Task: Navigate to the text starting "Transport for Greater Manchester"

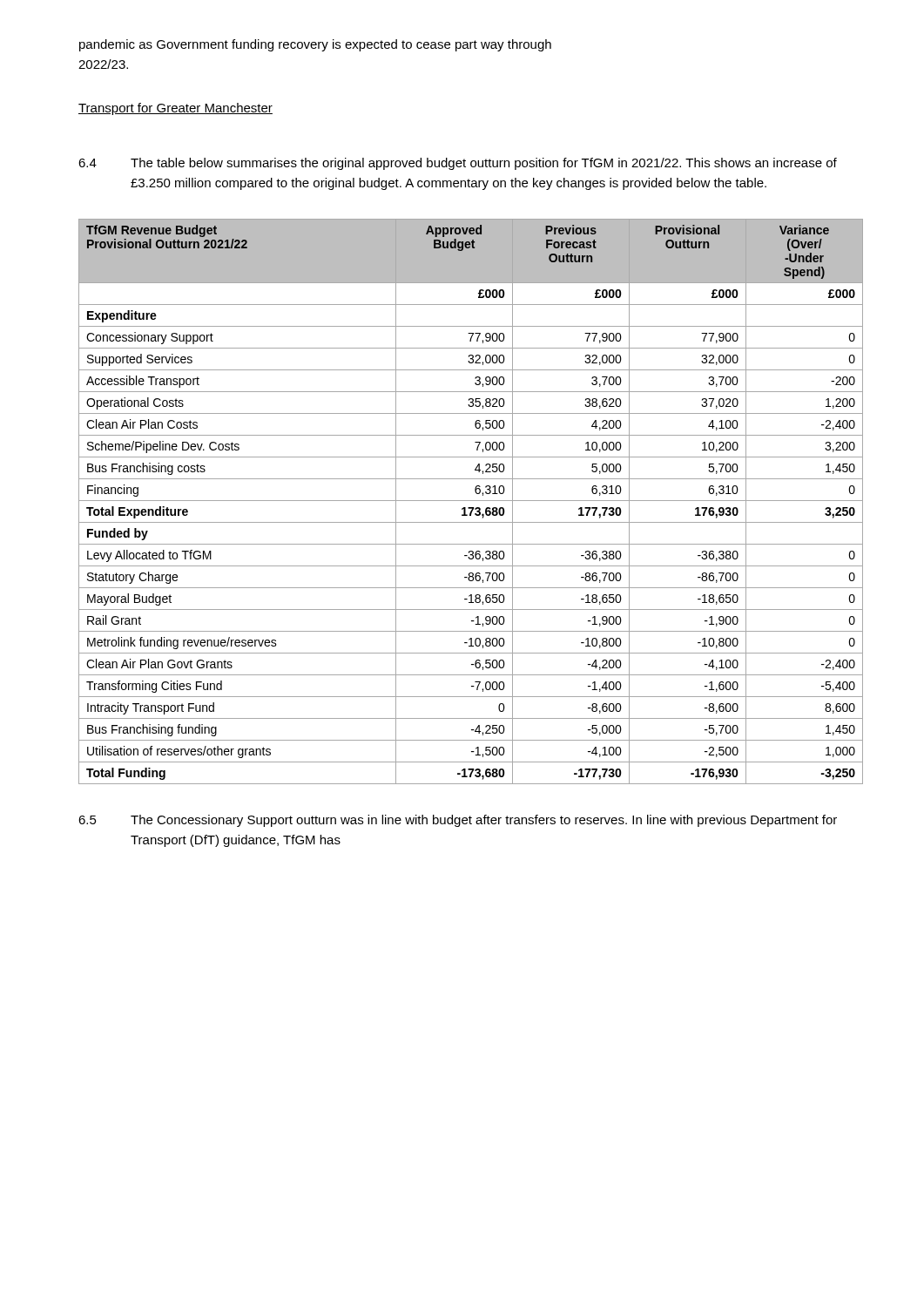Action: [175, 108]
